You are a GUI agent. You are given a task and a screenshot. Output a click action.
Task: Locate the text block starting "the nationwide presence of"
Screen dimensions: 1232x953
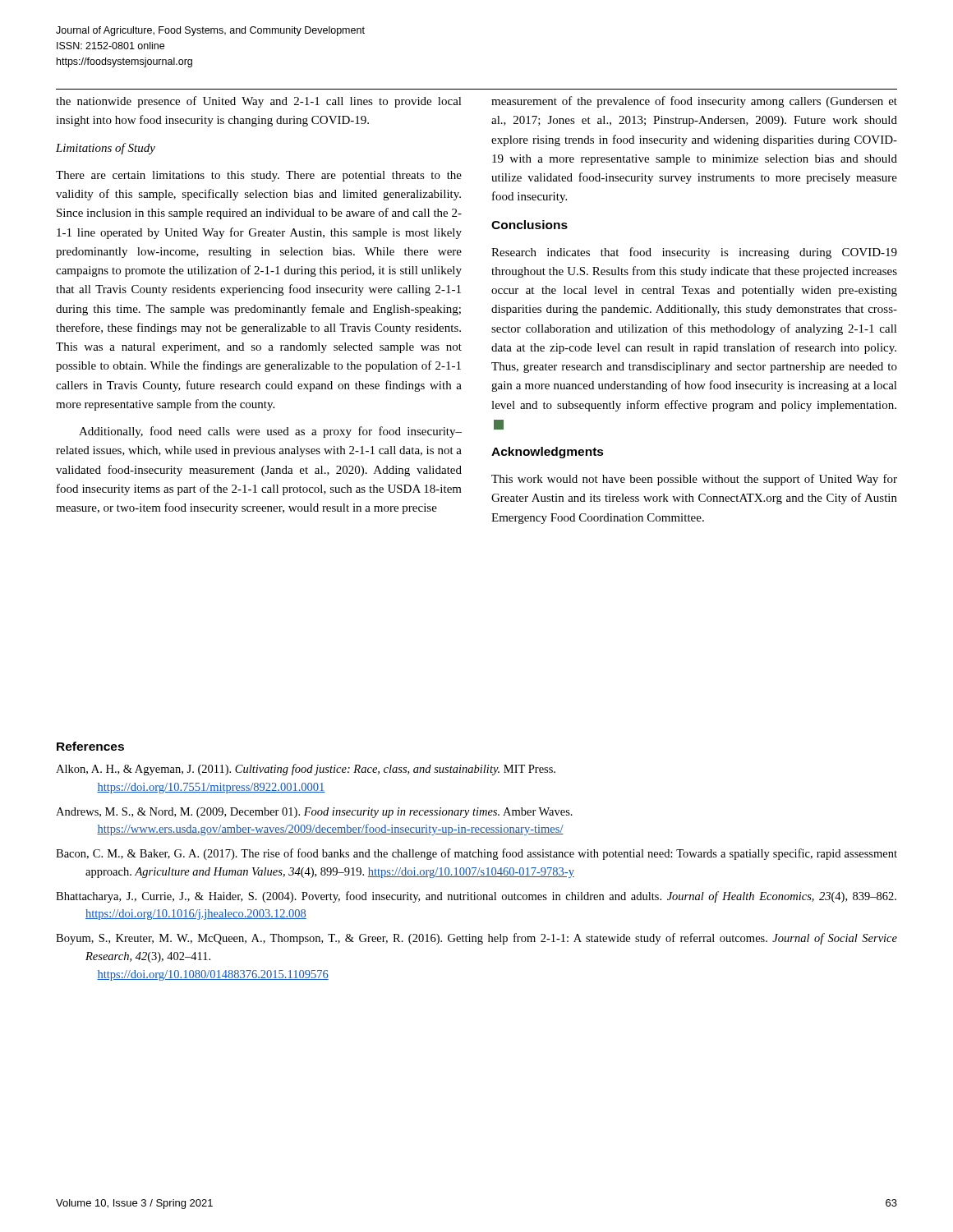[x=259, y=111]
